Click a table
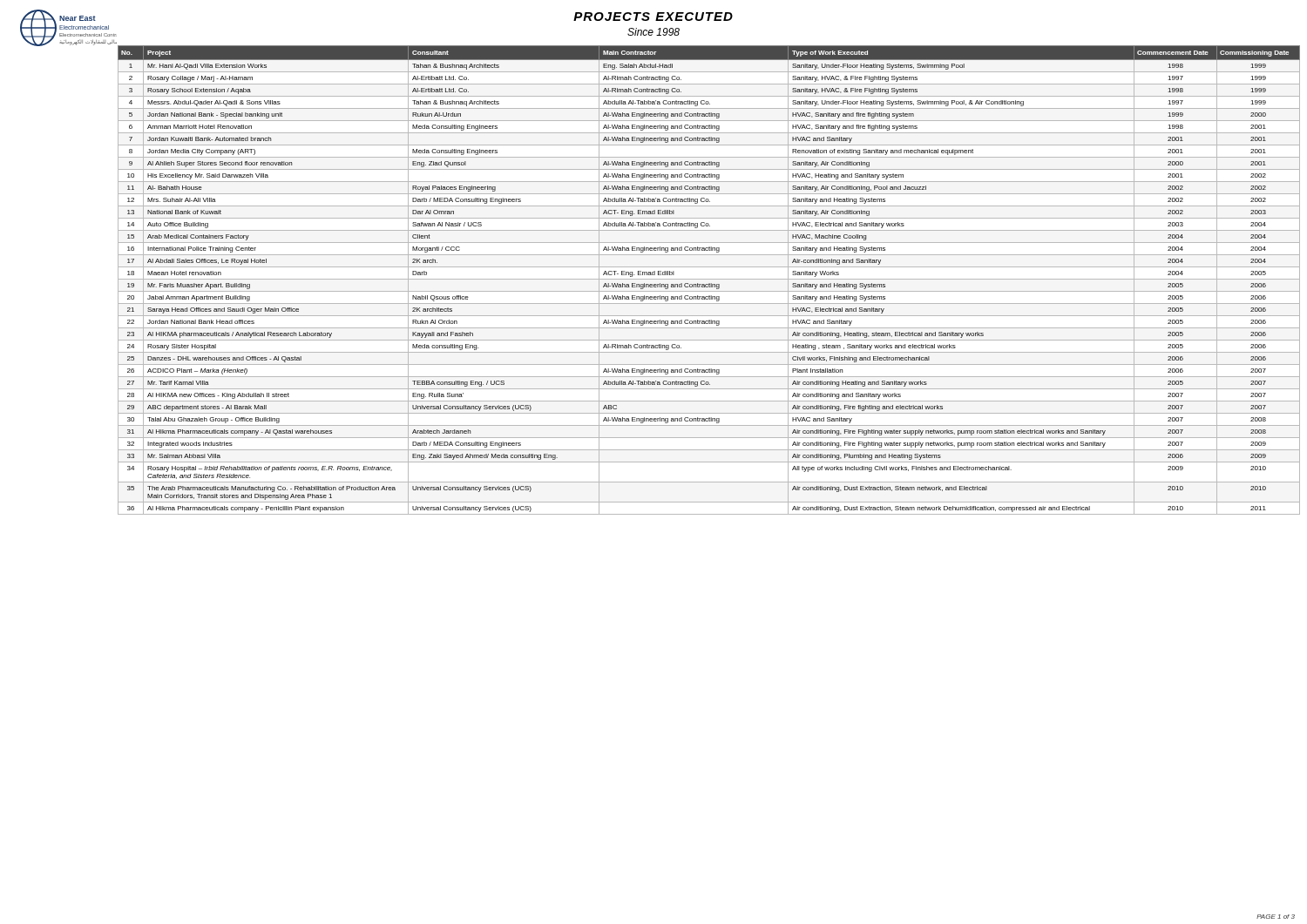1307x924 pixels. point(709,477)
